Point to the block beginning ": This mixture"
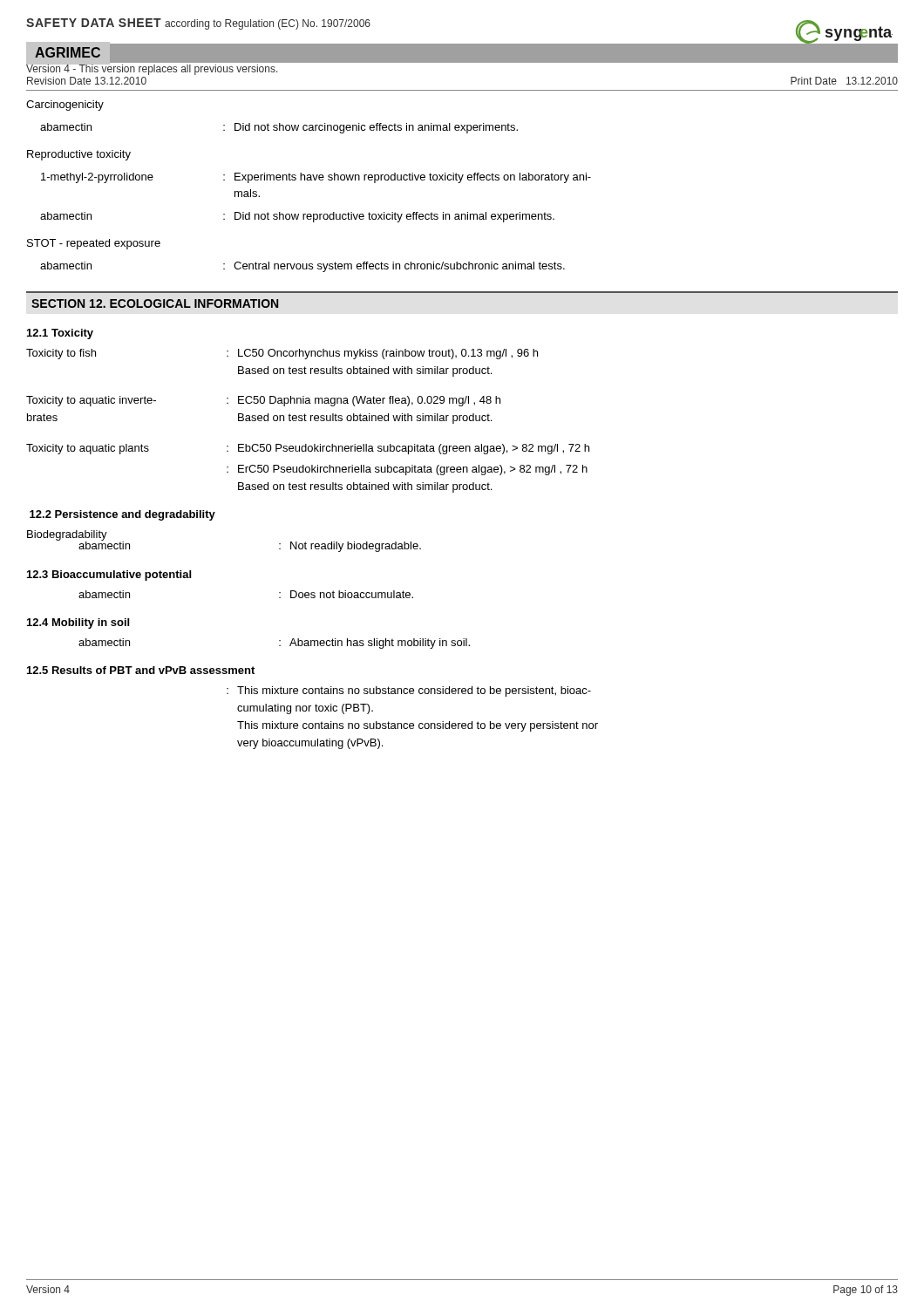 (x=462, y=717)
